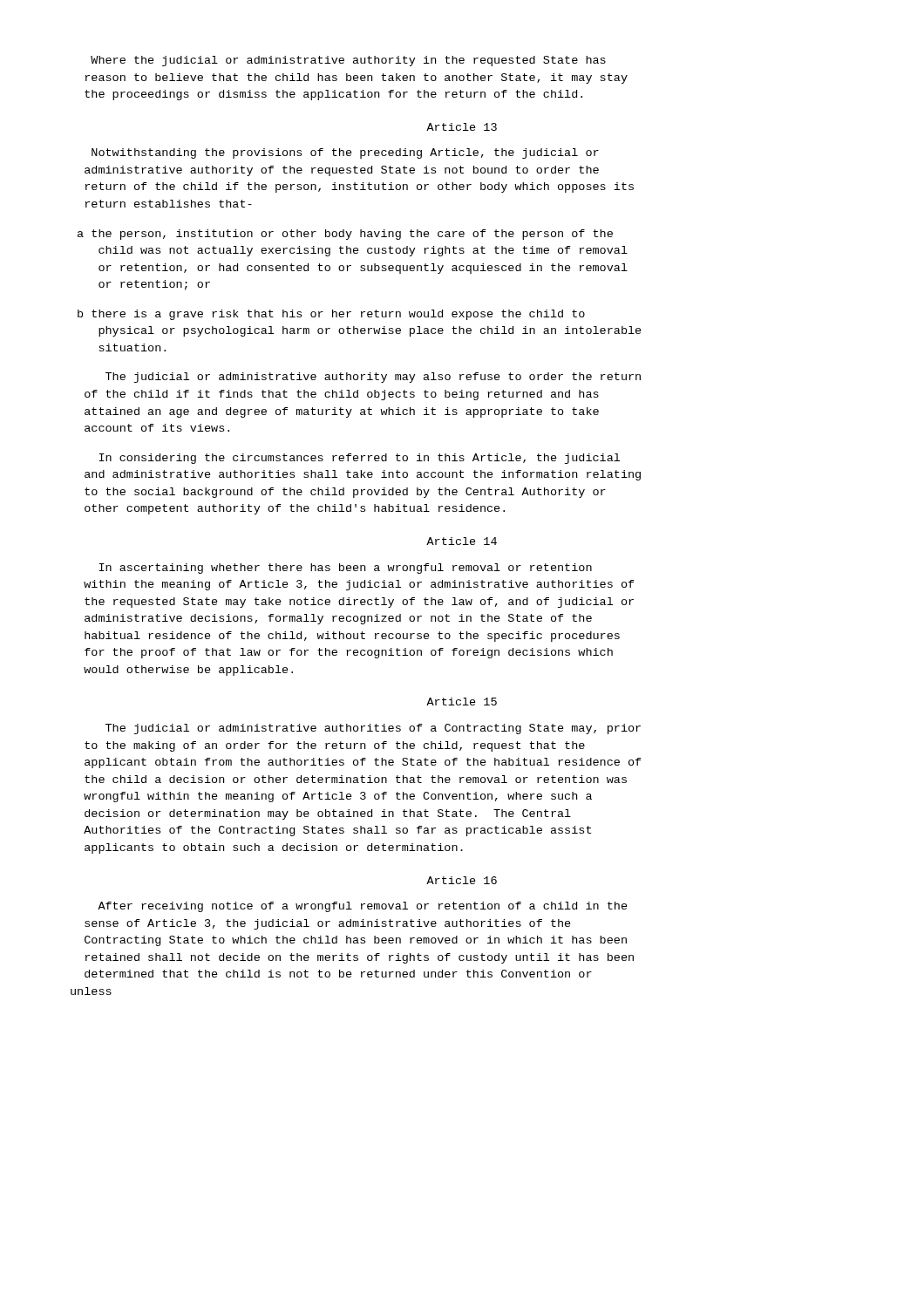
Task: Locate the text block containing "After receiving notice of a wrongful removal"
Action: point(462,949)
